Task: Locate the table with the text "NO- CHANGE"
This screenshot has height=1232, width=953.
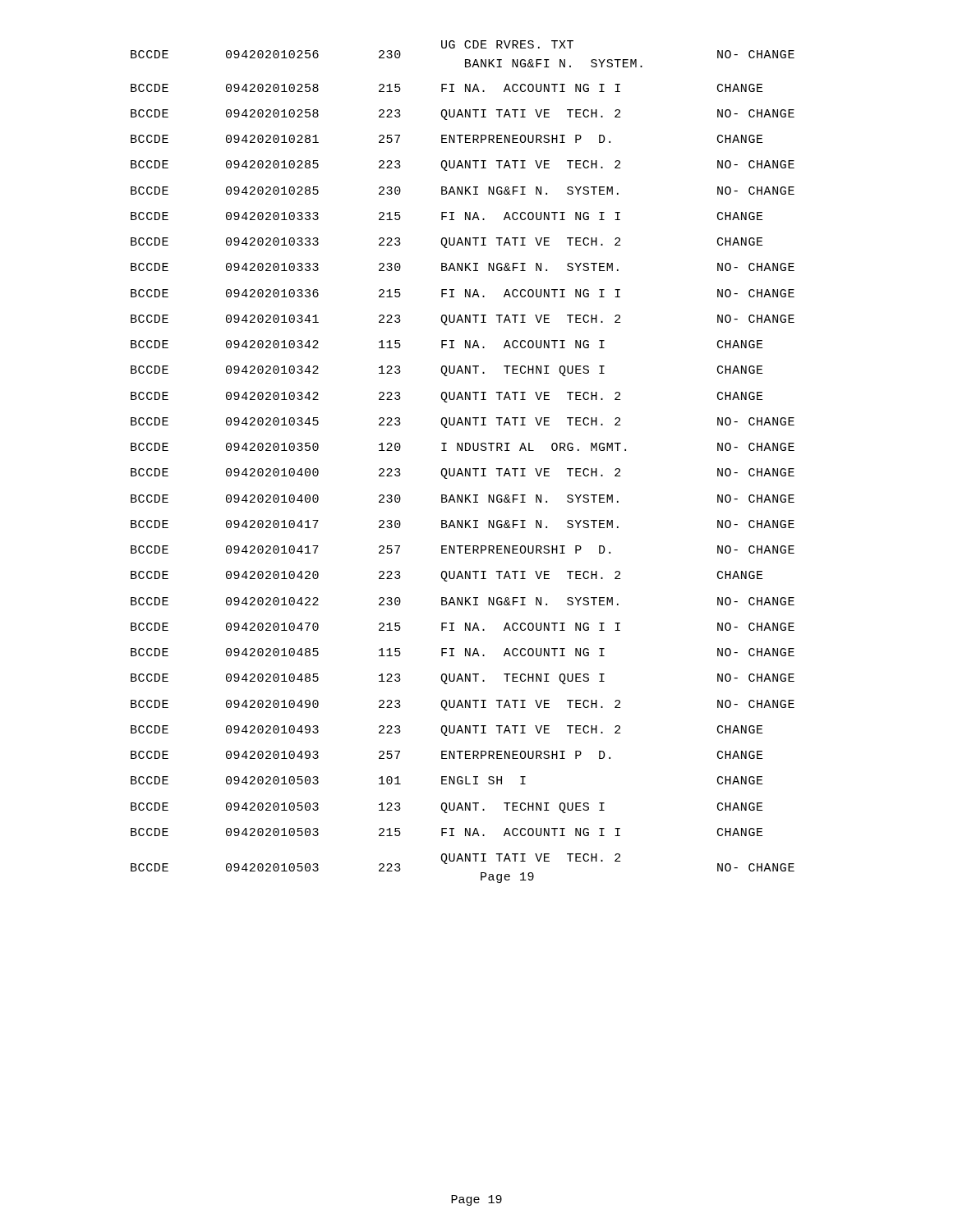Action: coord(476,445)
